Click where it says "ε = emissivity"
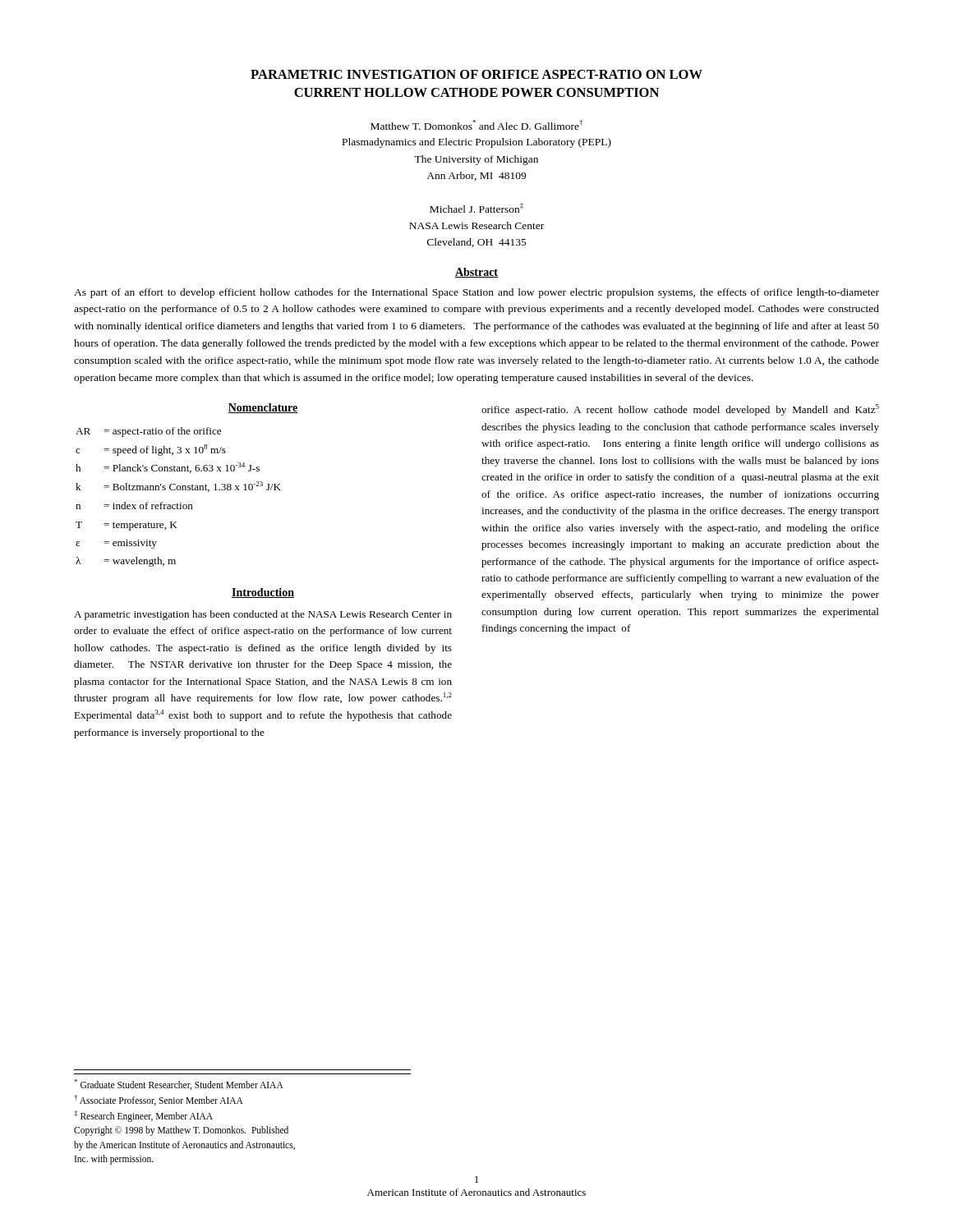Viewport: 953px width, 1232px height. pyautogui.click(x=116, y=544)
